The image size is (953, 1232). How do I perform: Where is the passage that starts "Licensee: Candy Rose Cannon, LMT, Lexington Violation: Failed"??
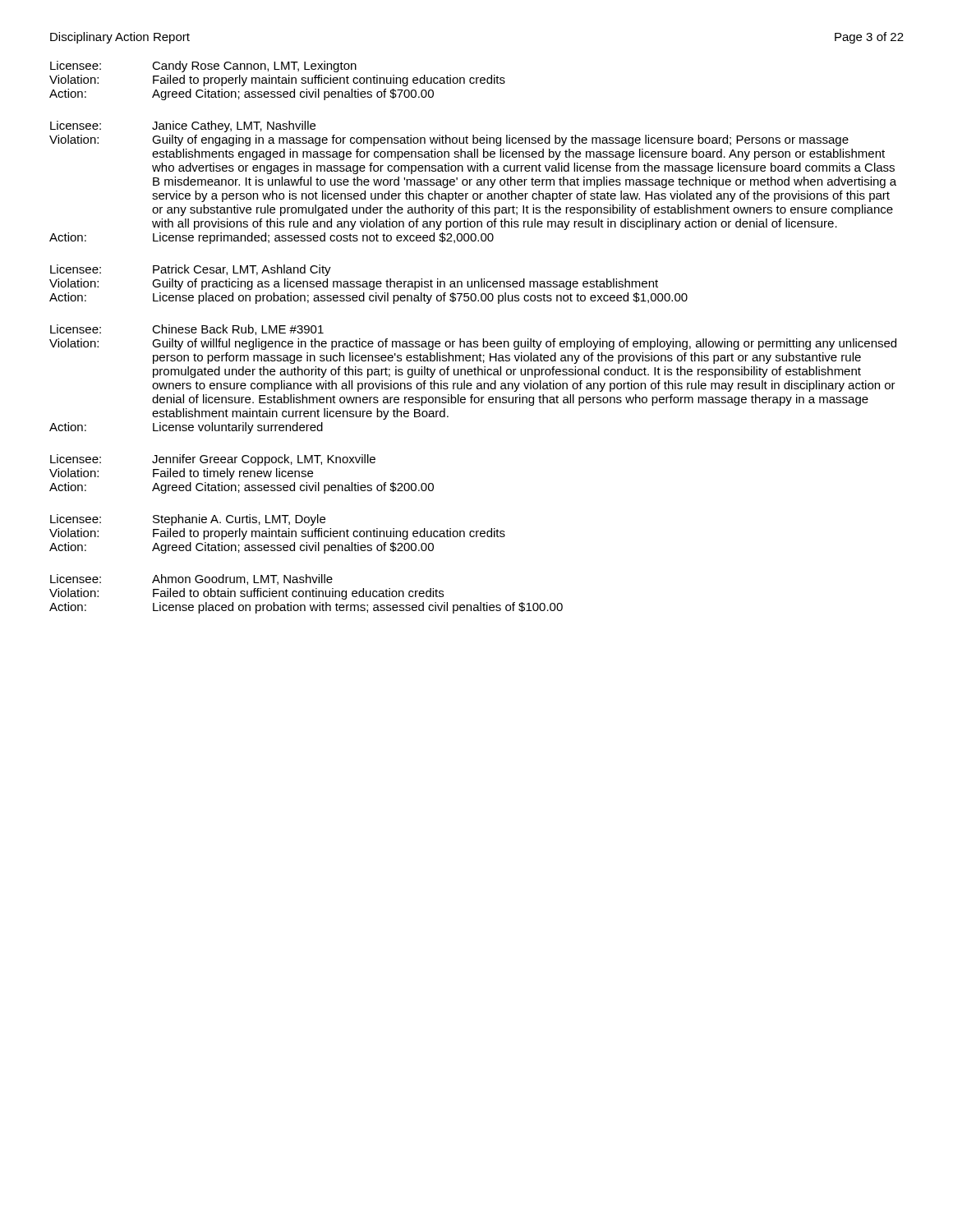pos(476,79)
